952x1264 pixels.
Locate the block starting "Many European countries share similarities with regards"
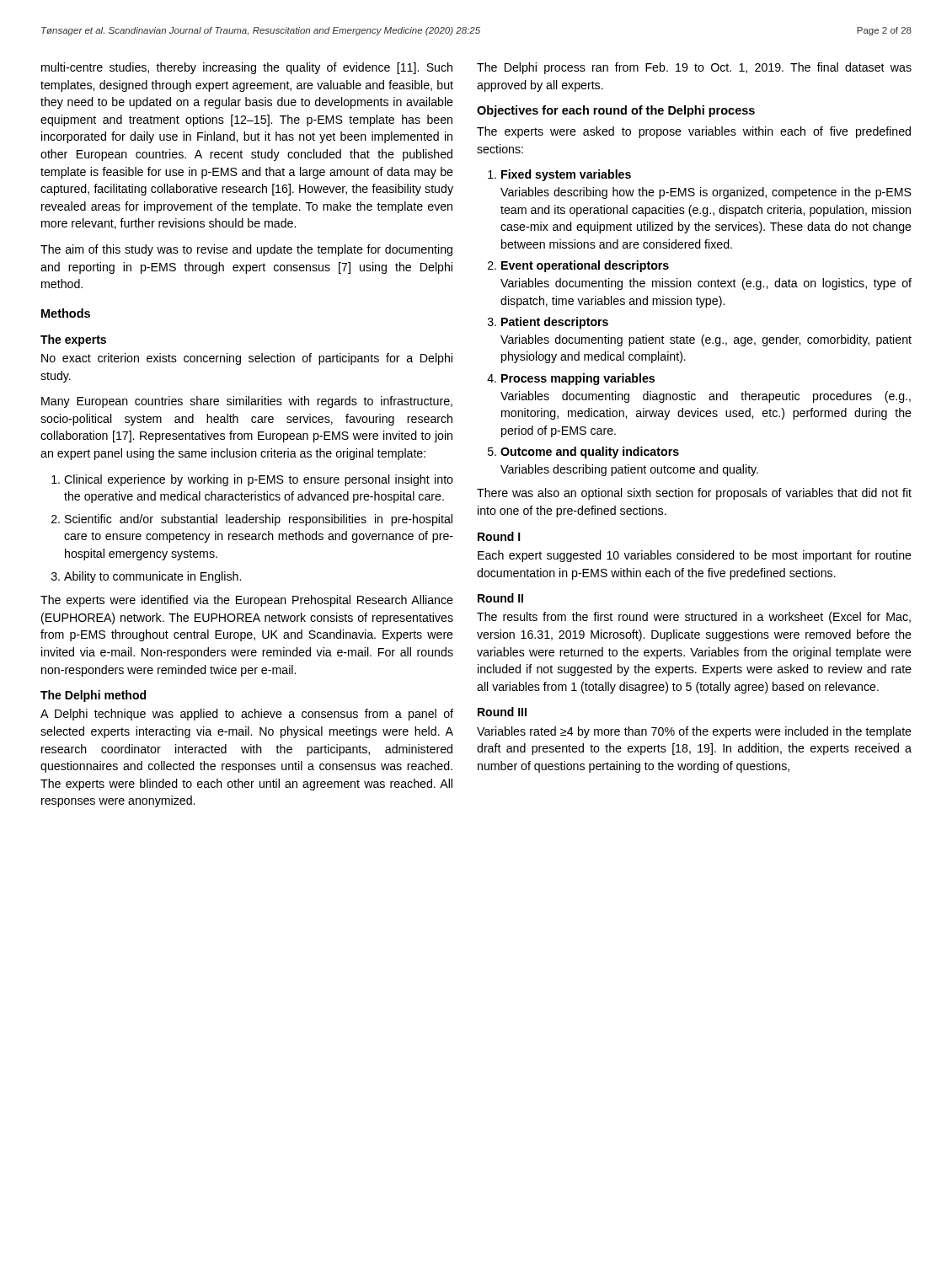click(247, 428)
